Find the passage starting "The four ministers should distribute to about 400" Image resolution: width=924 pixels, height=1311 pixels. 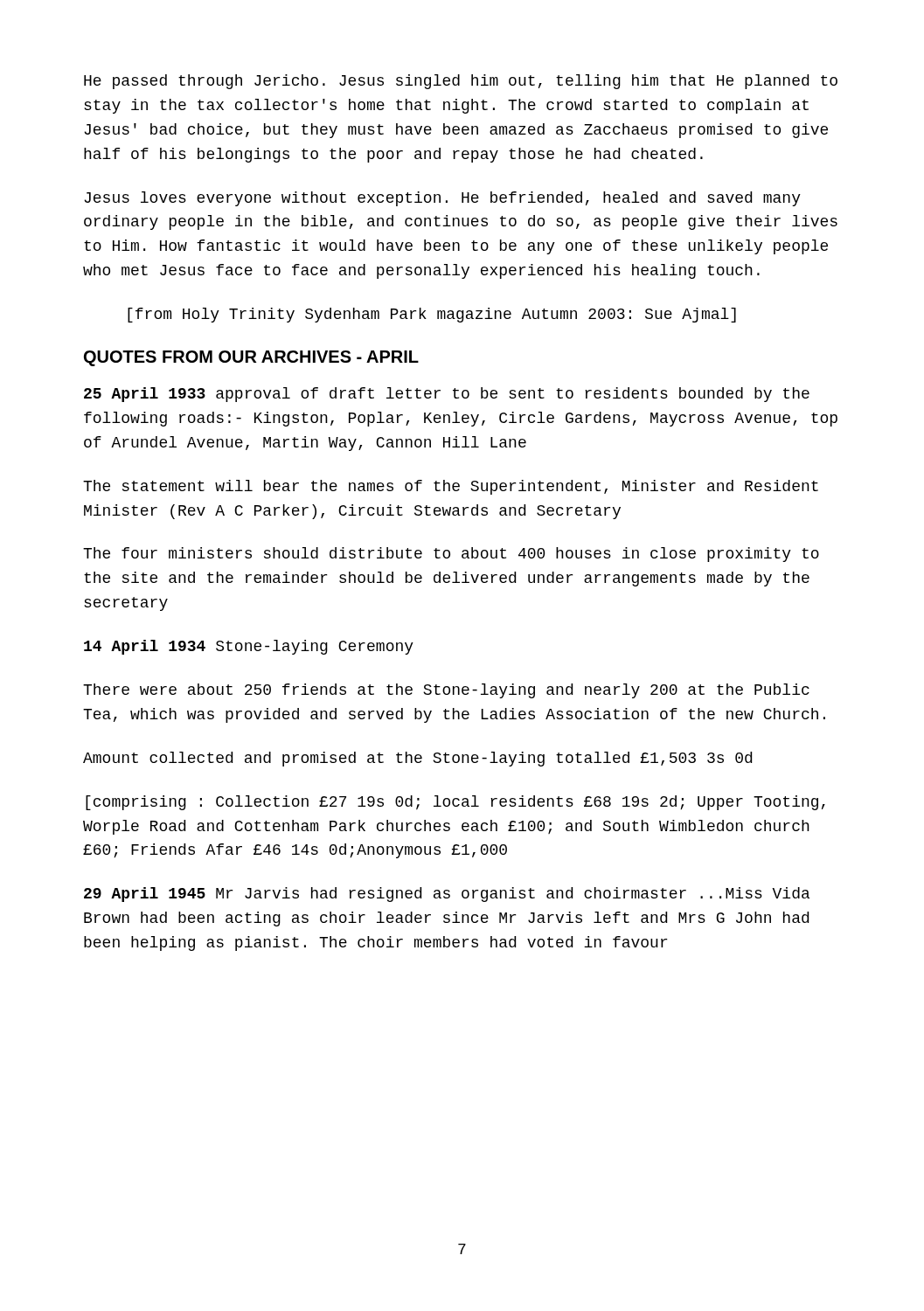451,579
